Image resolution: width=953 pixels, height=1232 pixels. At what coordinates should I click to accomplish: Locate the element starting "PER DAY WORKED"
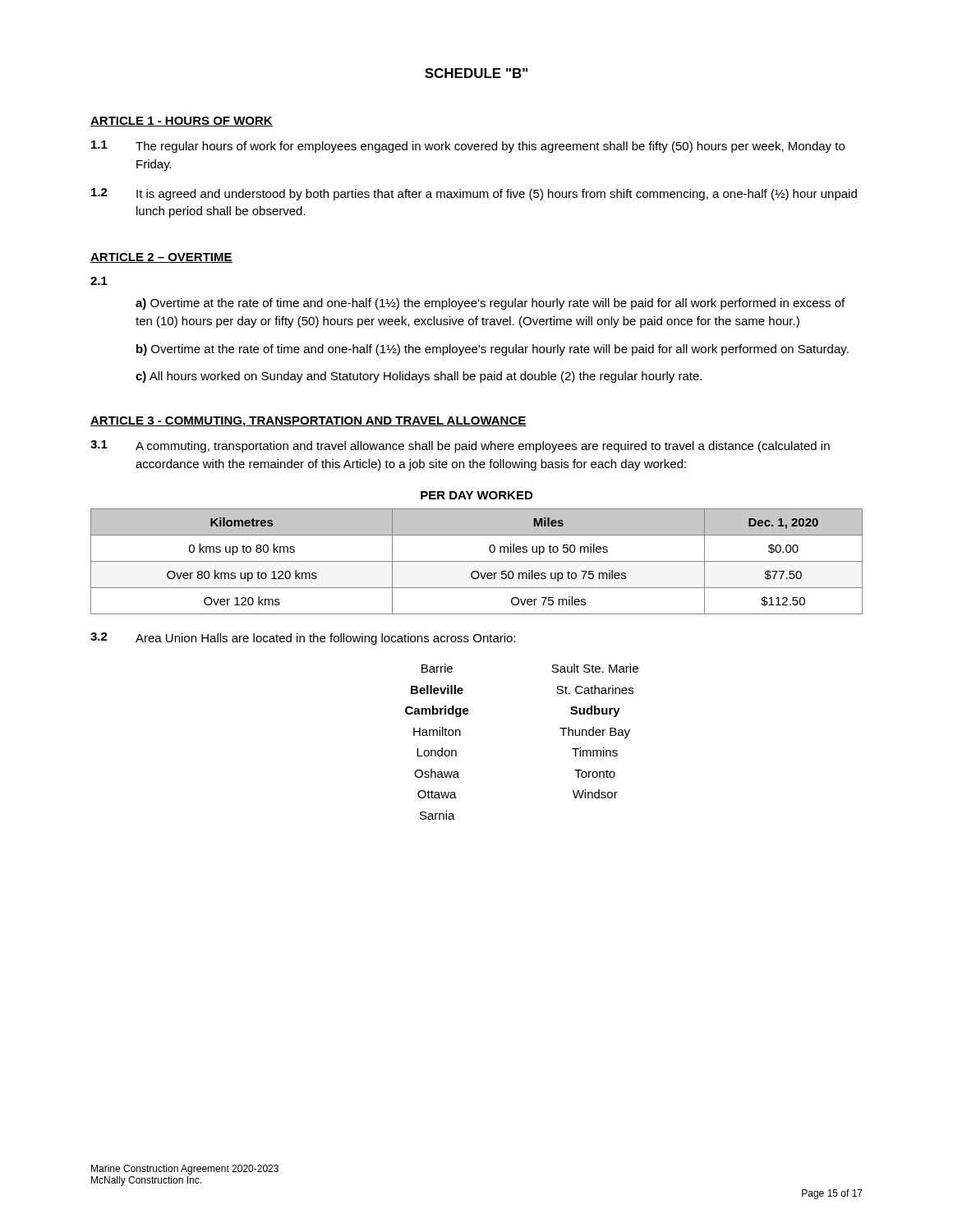tap(476, 494)
